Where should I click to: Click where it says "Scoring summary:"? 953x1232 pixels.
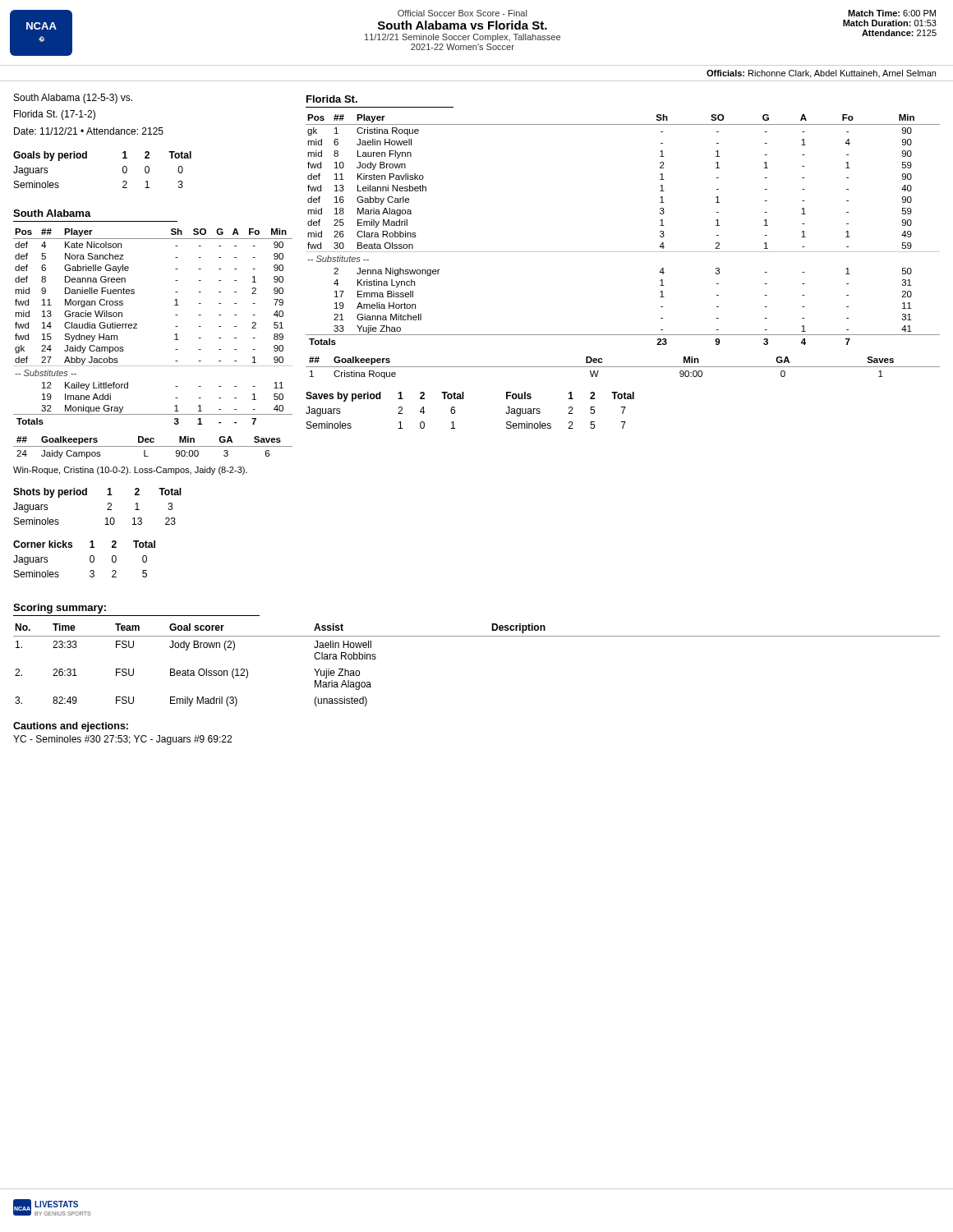click(x=60, y=607)
